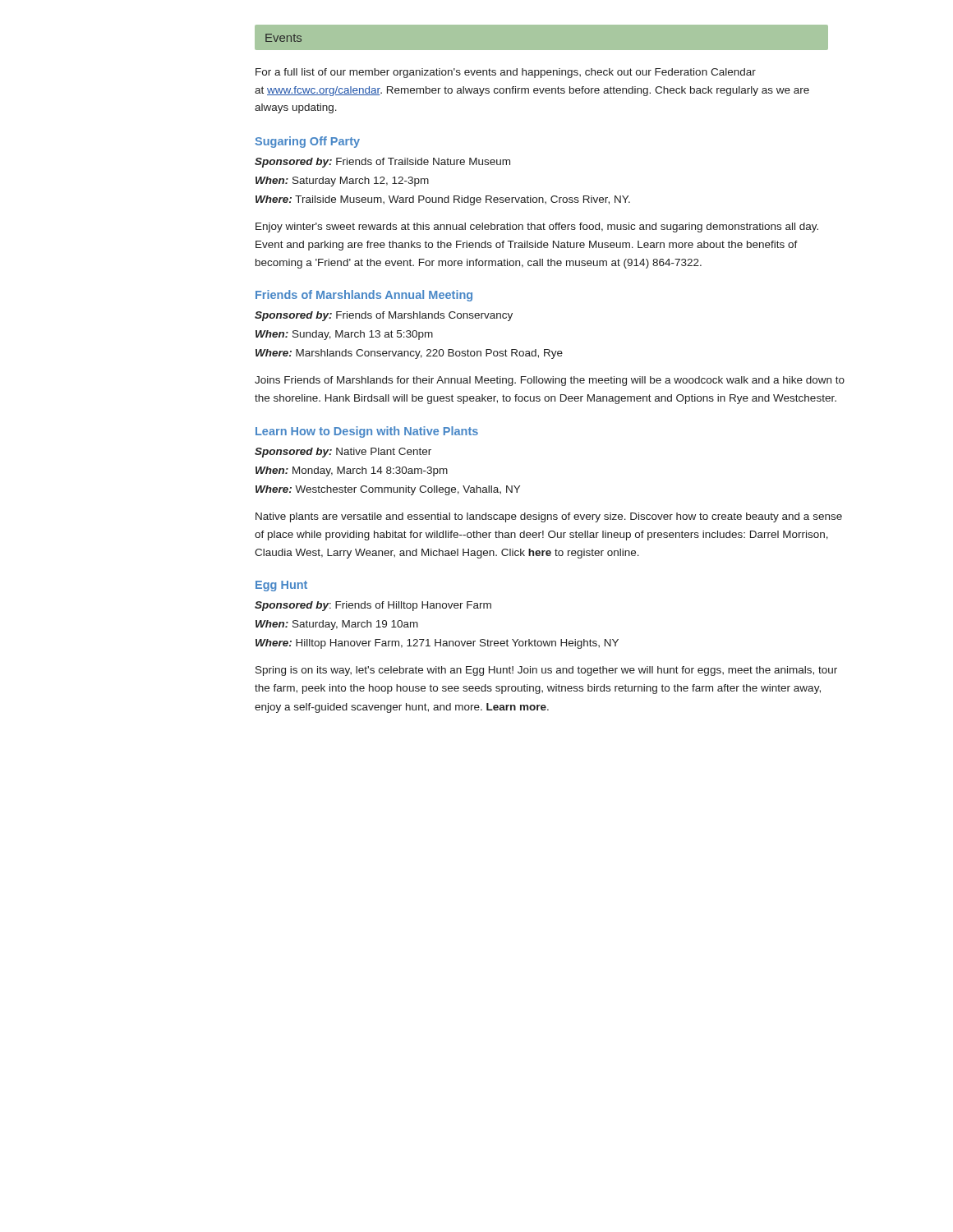Click where it says "Egg Hunt"

(281, 585)
